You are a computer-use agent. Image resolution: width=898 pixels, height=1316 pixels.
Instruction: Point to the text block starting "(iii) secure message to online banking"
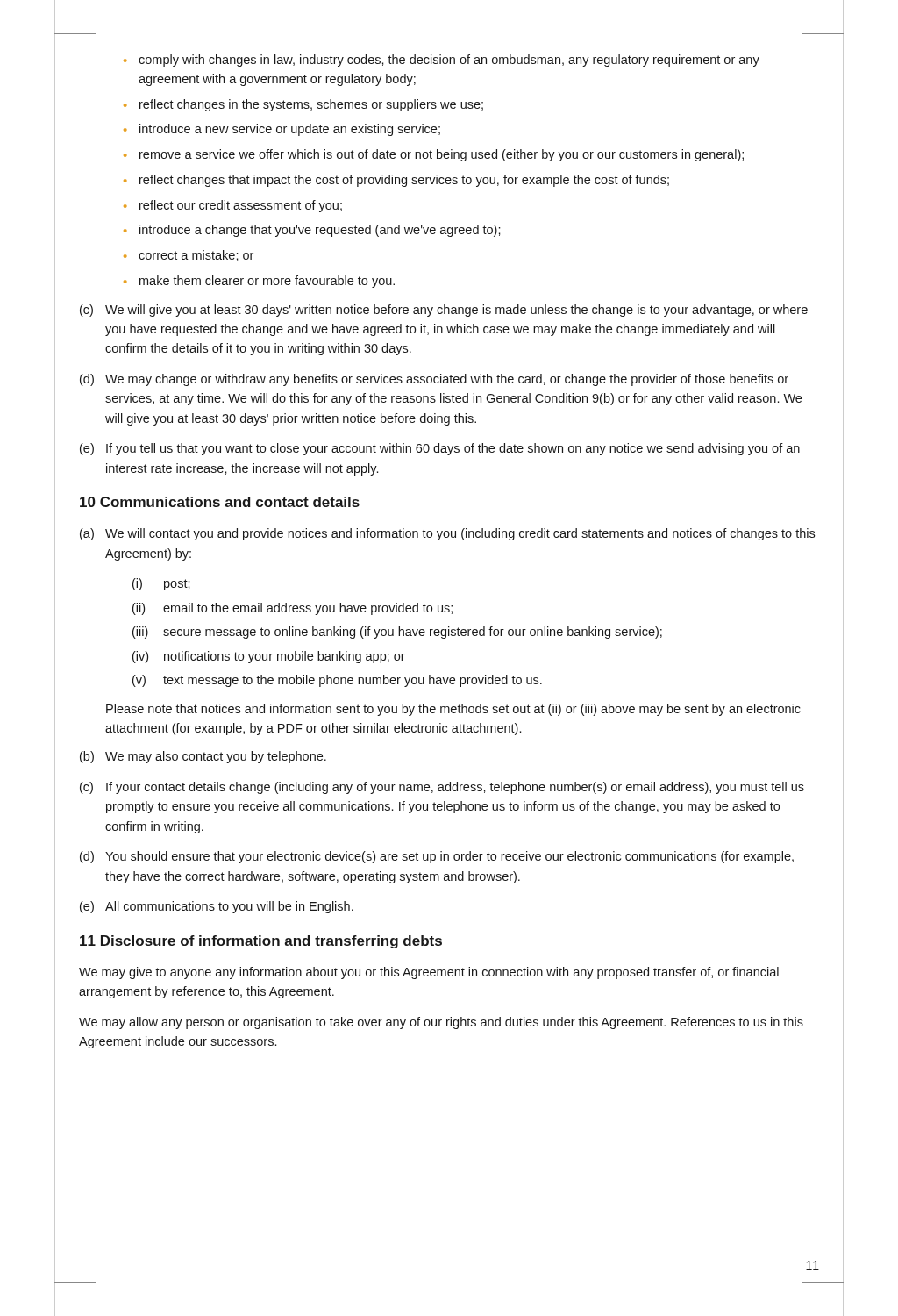(397, 632)
